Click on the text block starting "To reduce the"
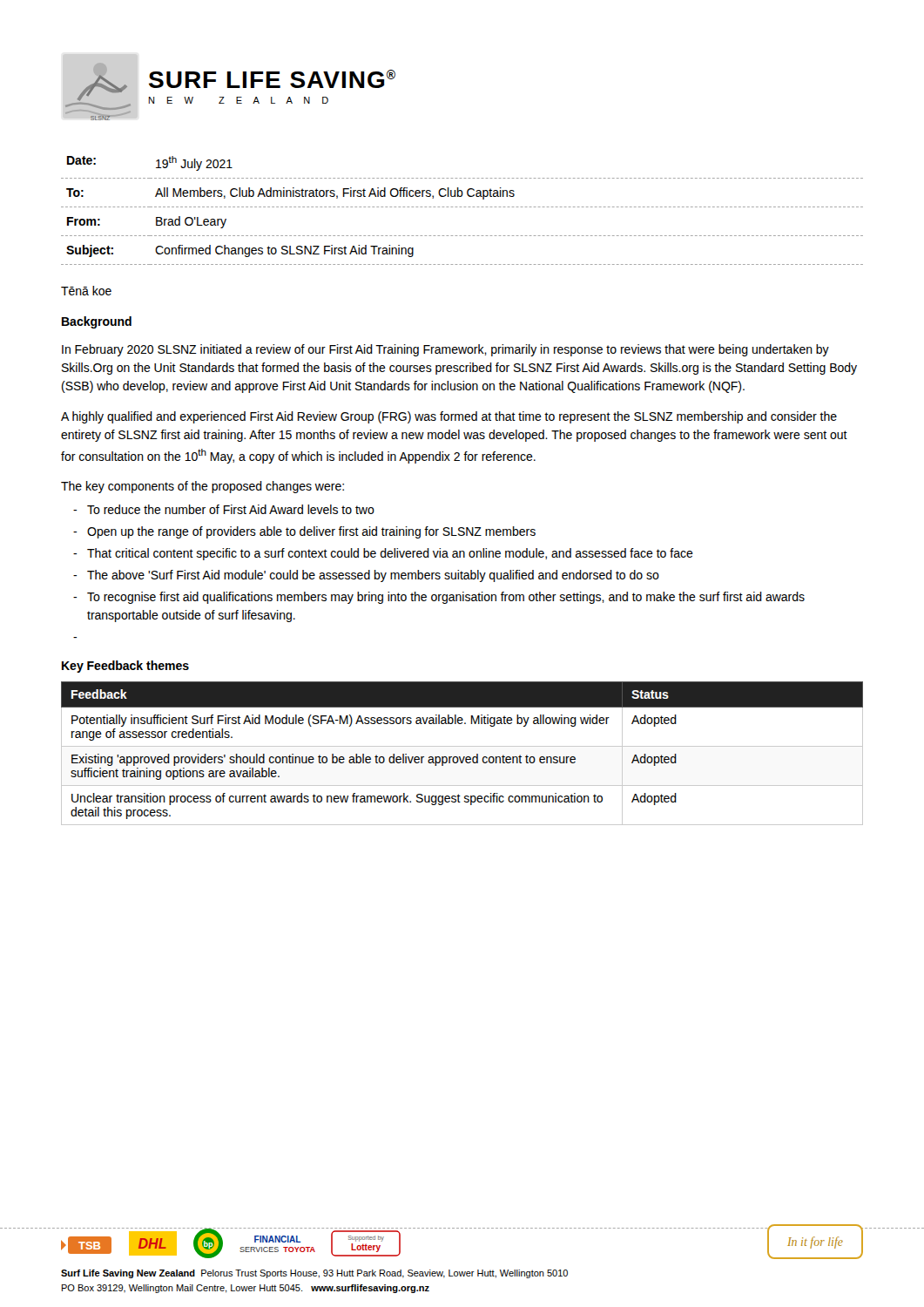Image resolution: width=924 pixels, height=1307 pixels. (231, 510)
